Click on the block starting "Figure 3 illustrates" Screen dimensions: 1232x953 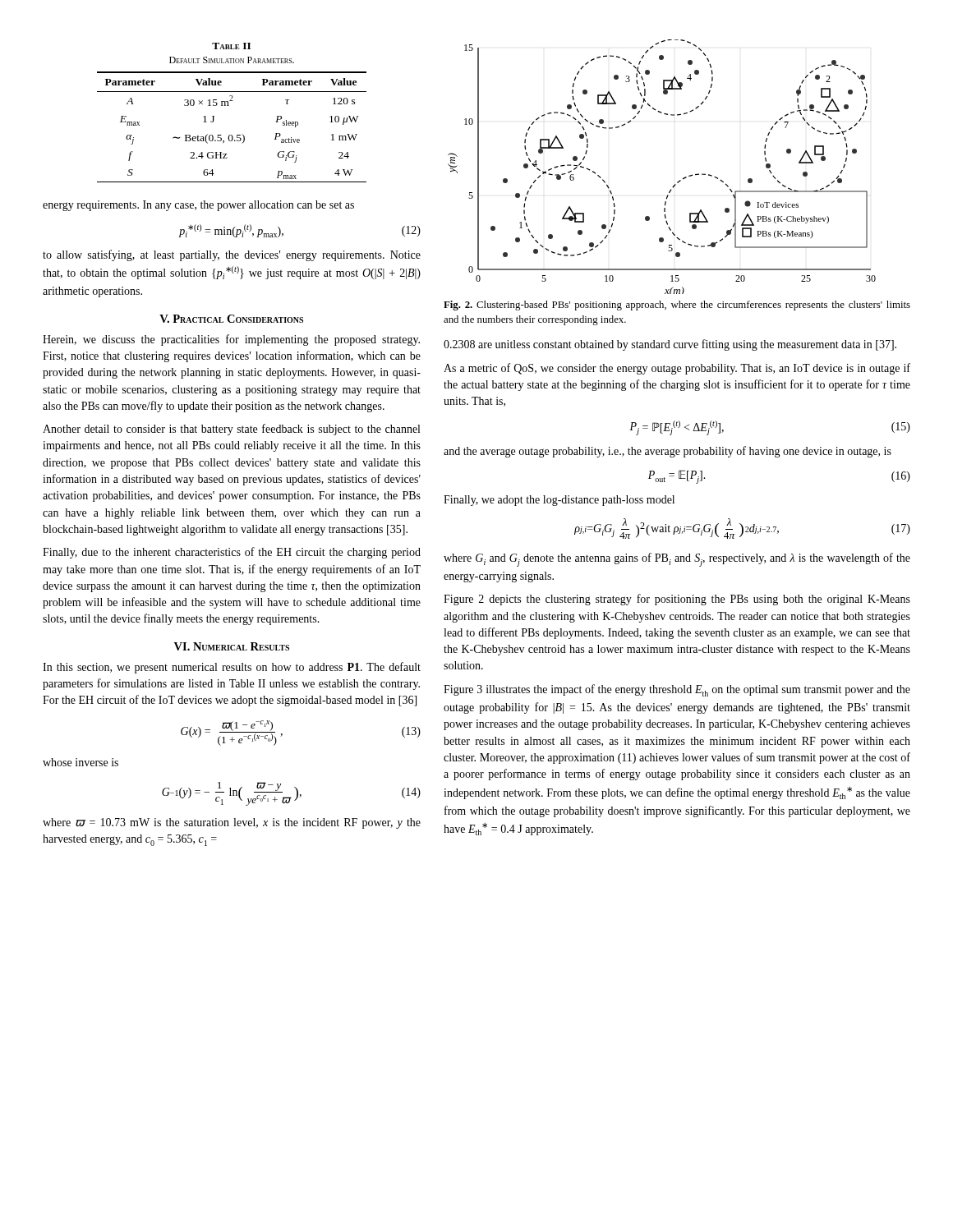pyautogui.click(x=677, y=760)
